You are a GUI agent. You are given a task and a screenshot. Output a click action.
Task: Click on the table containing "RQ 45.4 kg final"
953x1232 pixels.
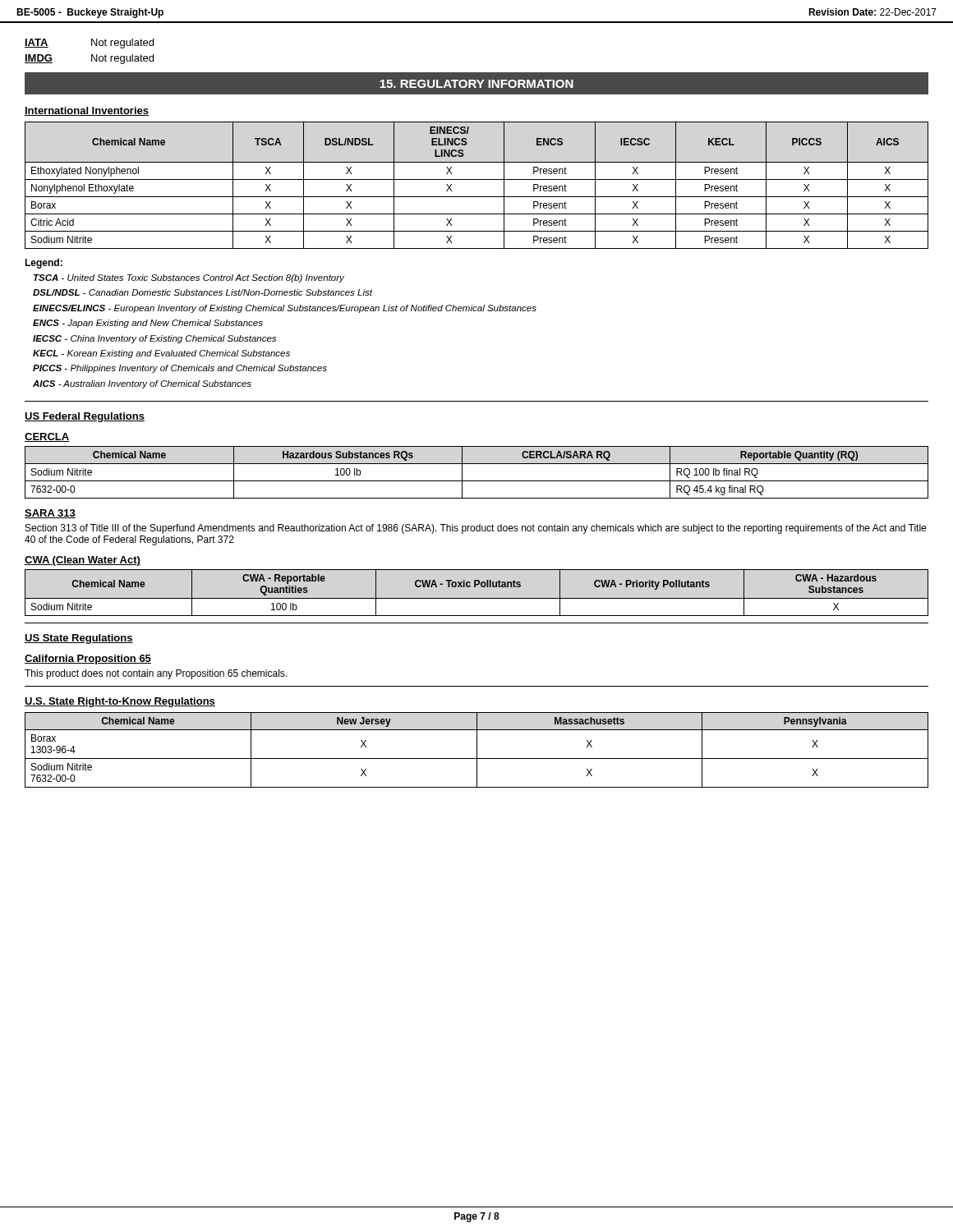(476, 472)
